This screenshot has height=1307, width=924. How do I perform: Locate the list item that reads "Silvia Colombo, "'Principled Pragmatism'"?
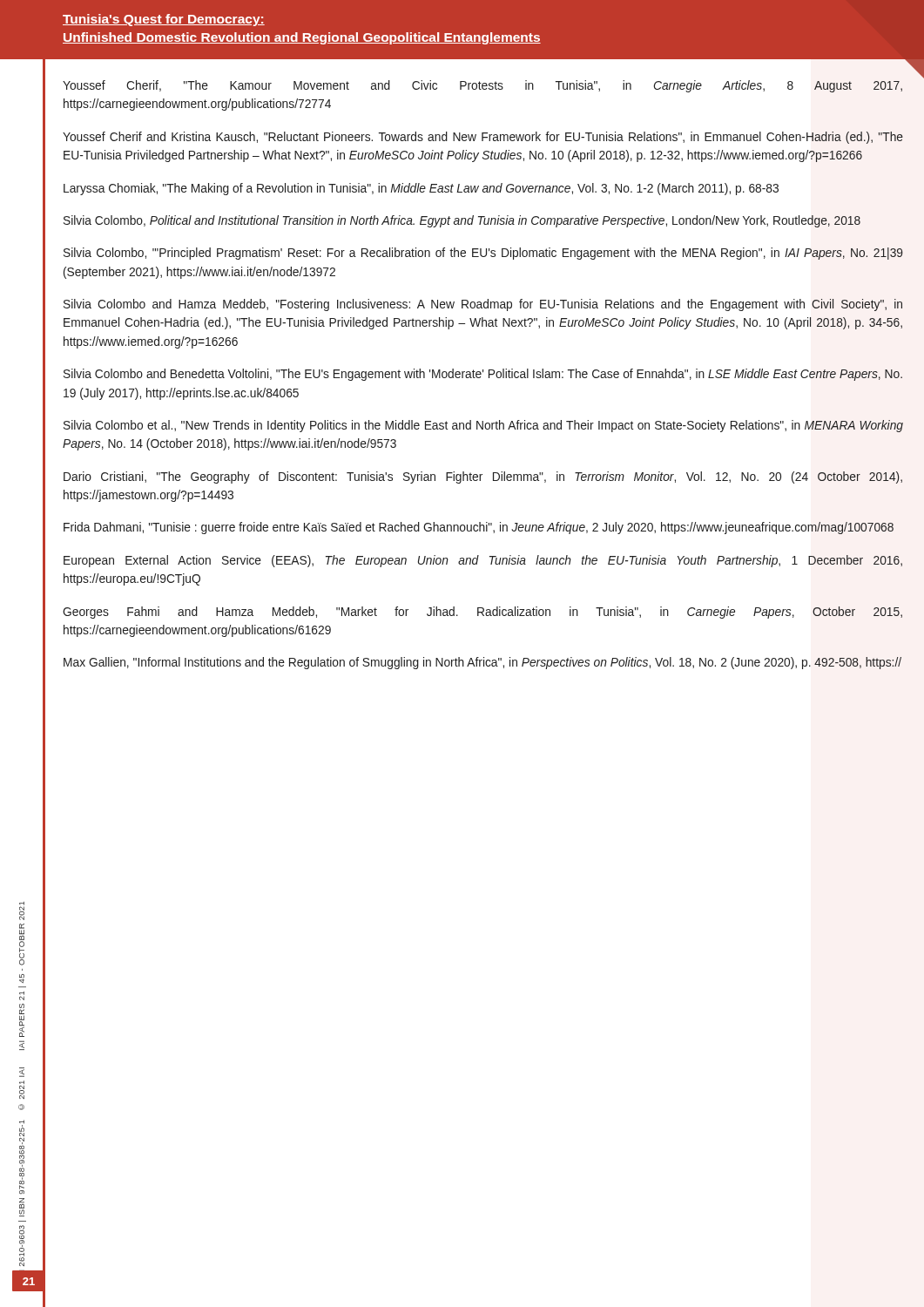coord(483,263)
